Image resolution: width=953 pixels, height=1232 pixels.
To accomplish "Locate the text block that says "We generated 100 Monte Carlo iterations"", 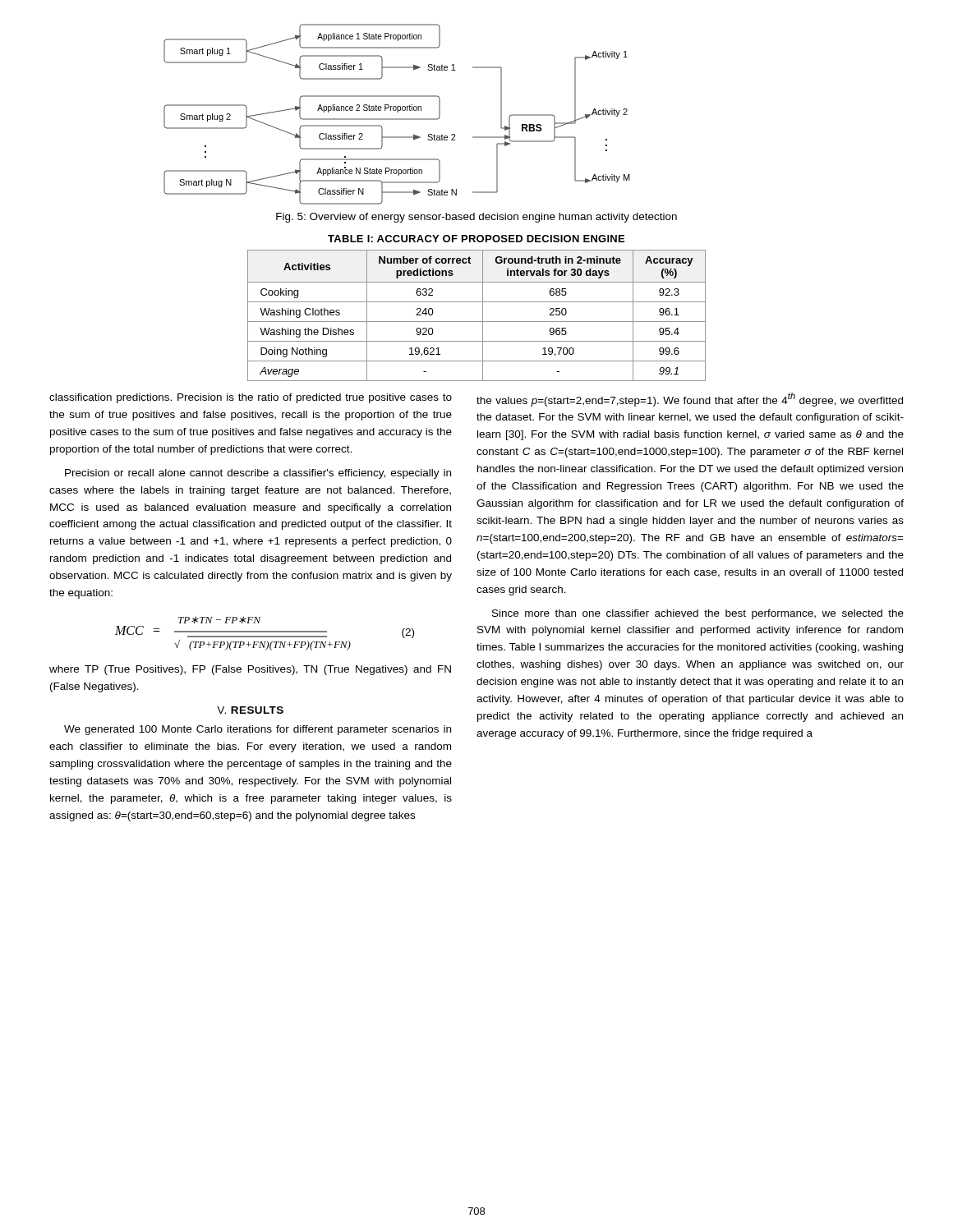I will (251, 773).
